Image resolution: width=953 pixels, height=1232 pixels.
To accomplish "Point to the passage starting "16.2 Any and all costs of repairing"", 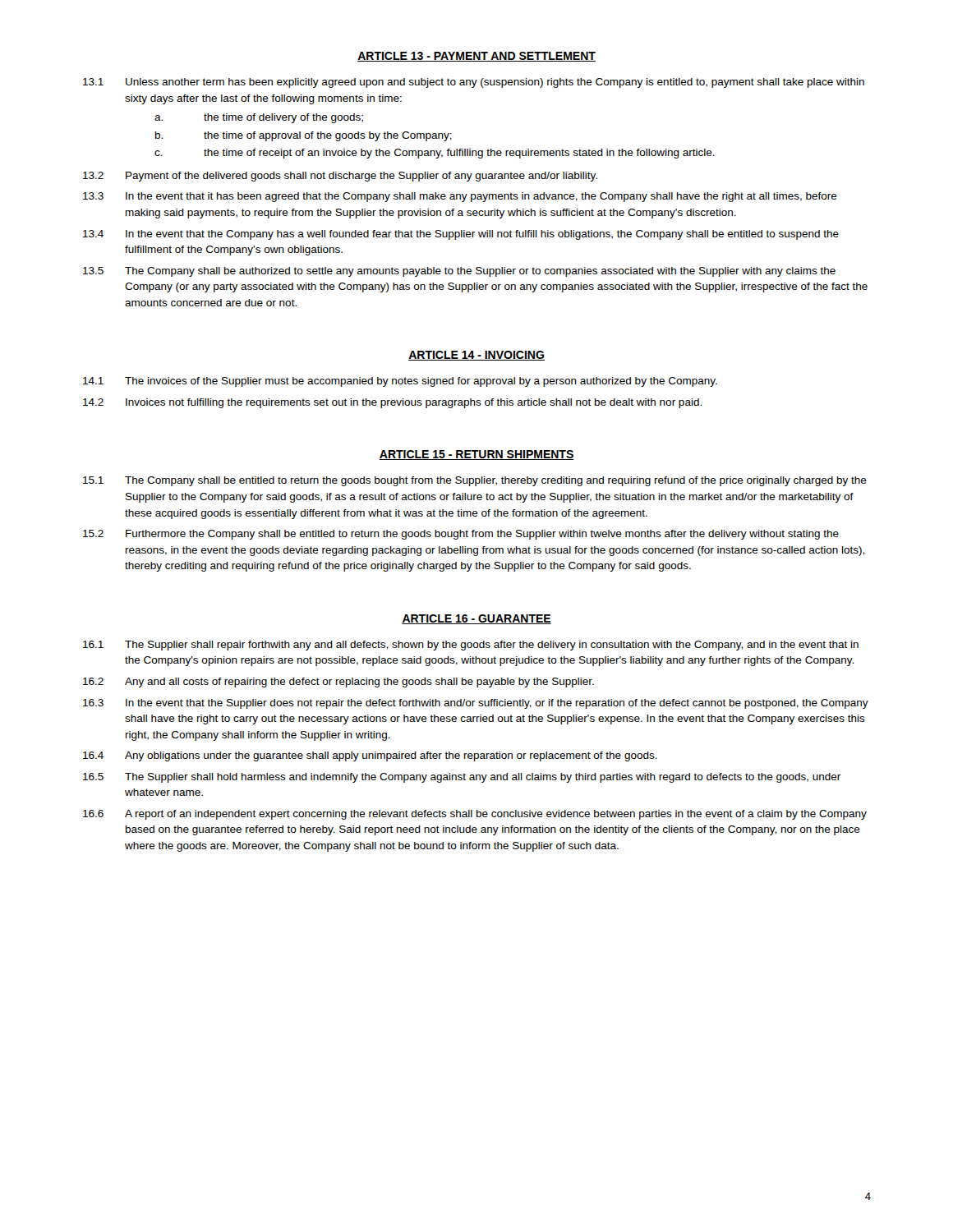I will (x=476, y=681).
